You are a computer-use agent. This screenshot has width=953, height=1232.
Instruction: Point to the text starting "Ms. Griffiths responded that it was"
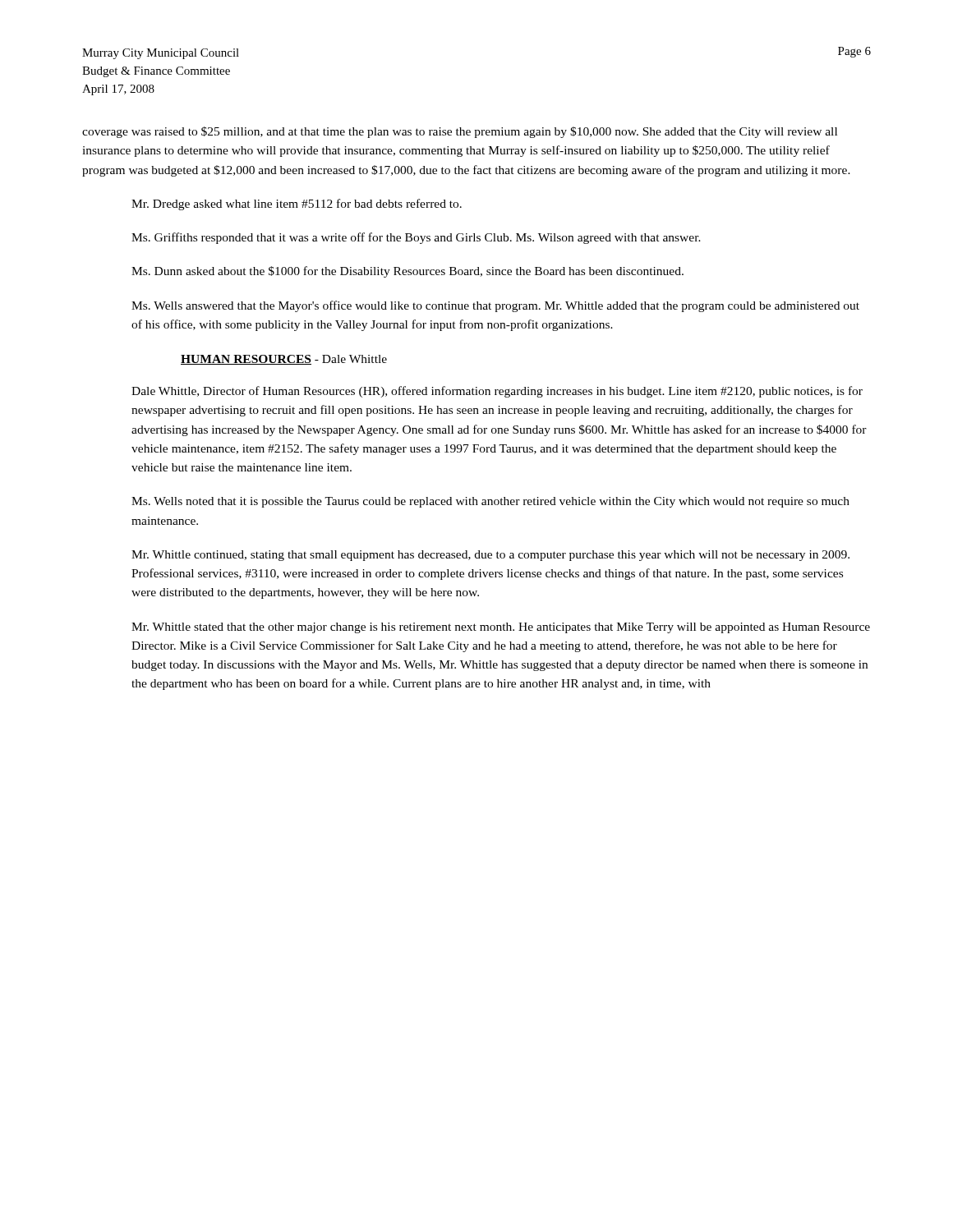(501, 237)
